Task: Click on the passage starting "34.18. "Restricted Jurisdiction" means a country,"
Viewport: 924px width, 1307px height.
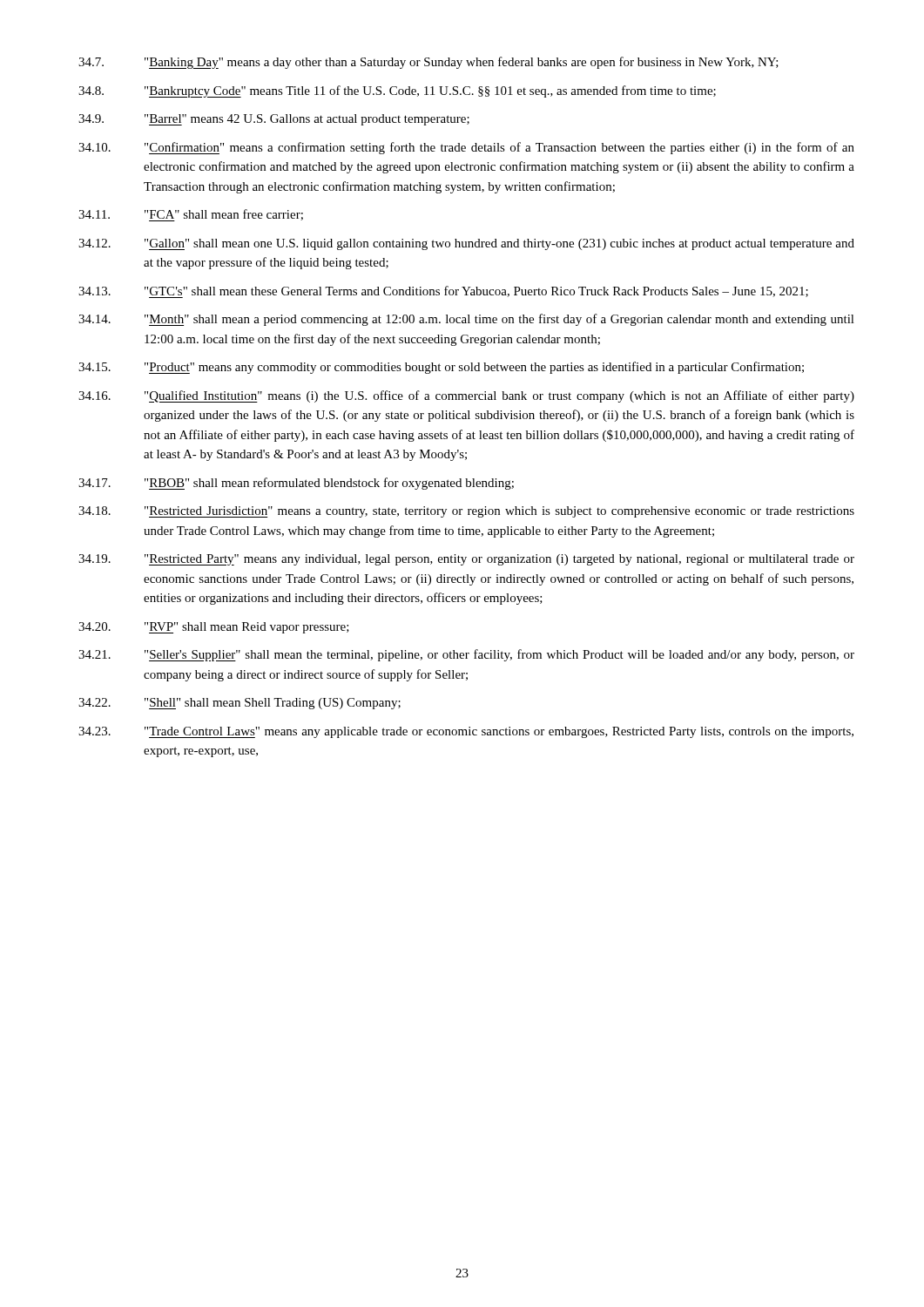Action: (x=466, y=521)
